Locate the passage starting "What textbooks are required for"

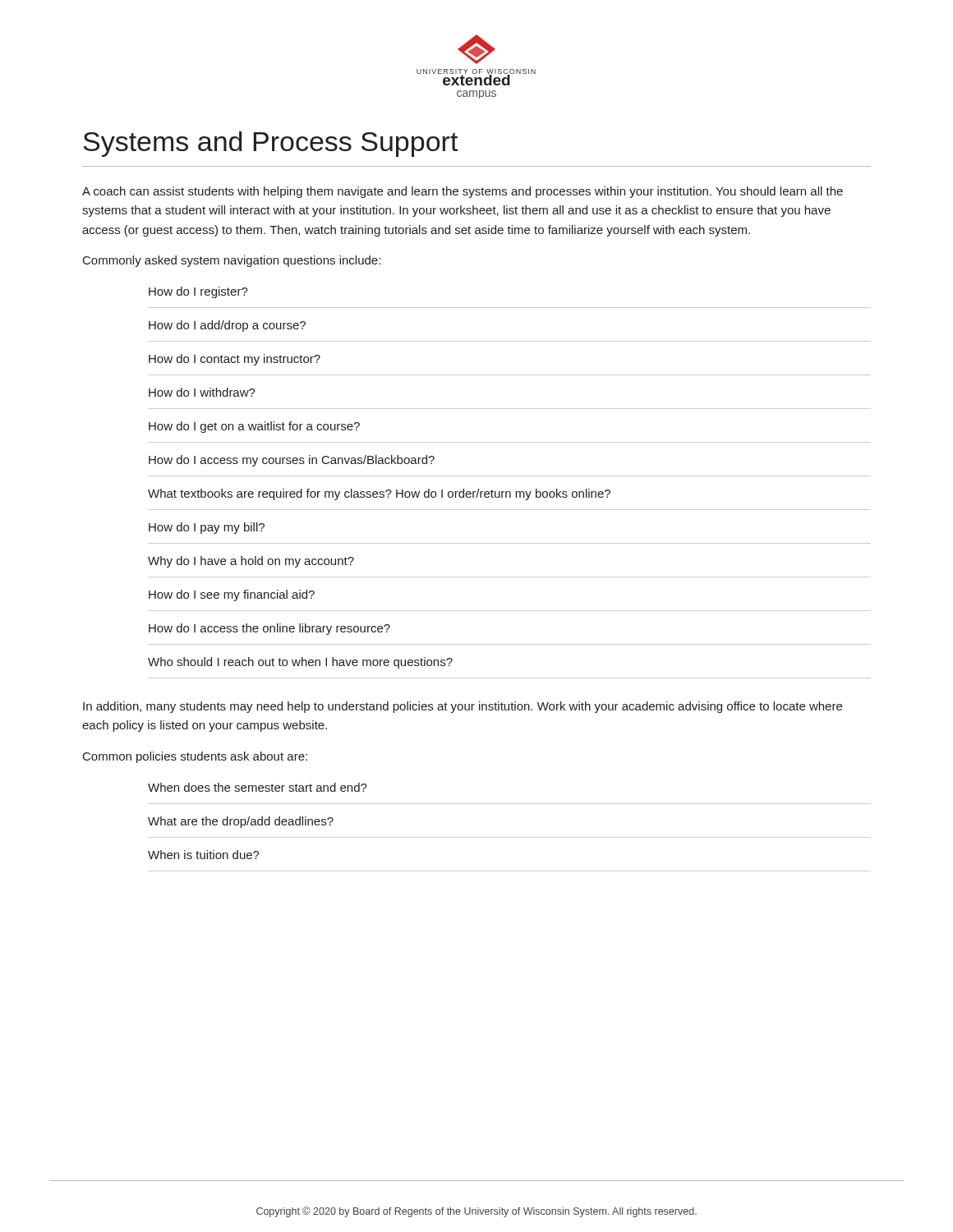pyautogui.click(x=379, y=493)
